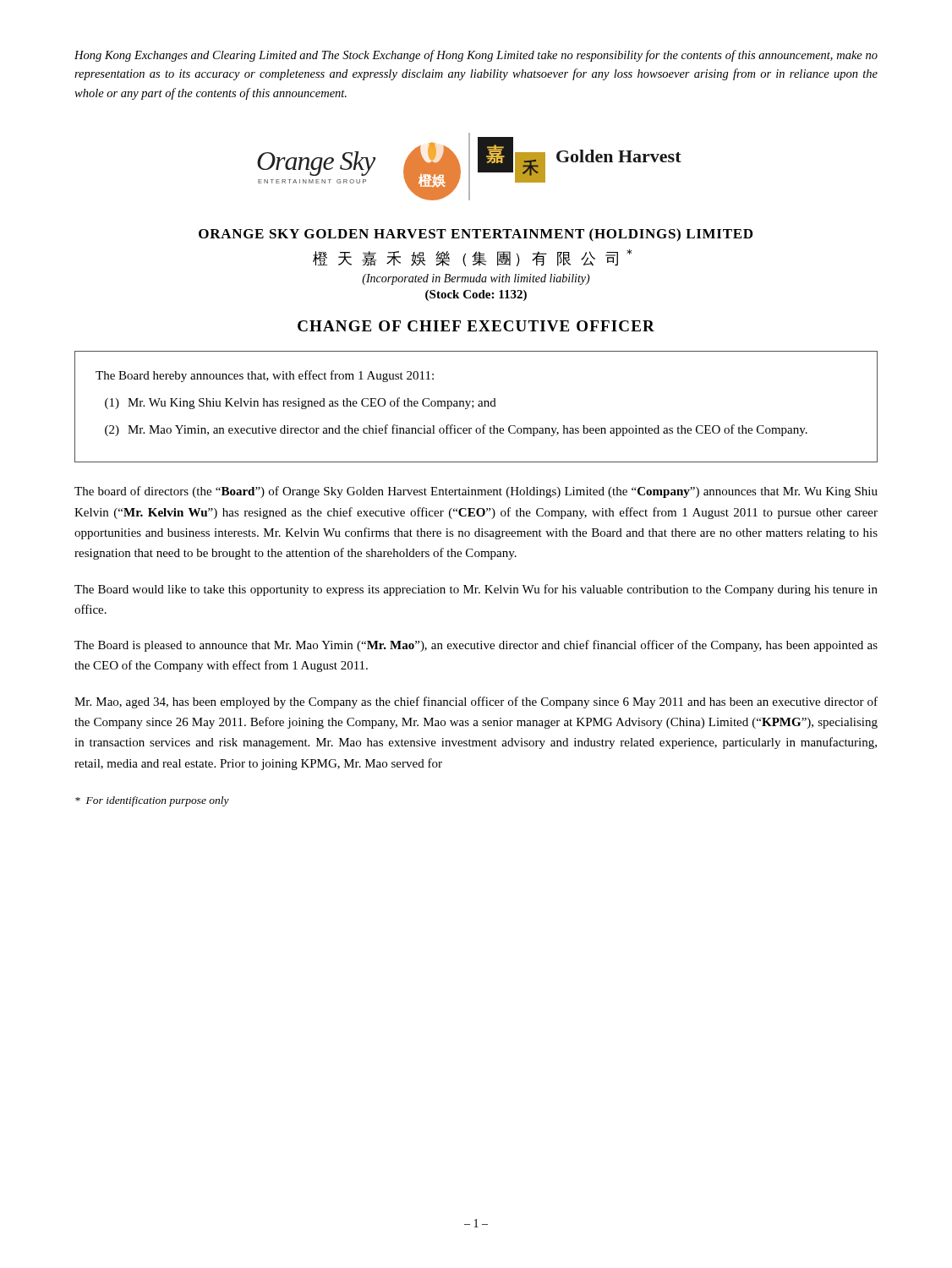Where does it say "For identification purpose only"?
Viewport: 952px width, 1268px height.
[152, 800]
